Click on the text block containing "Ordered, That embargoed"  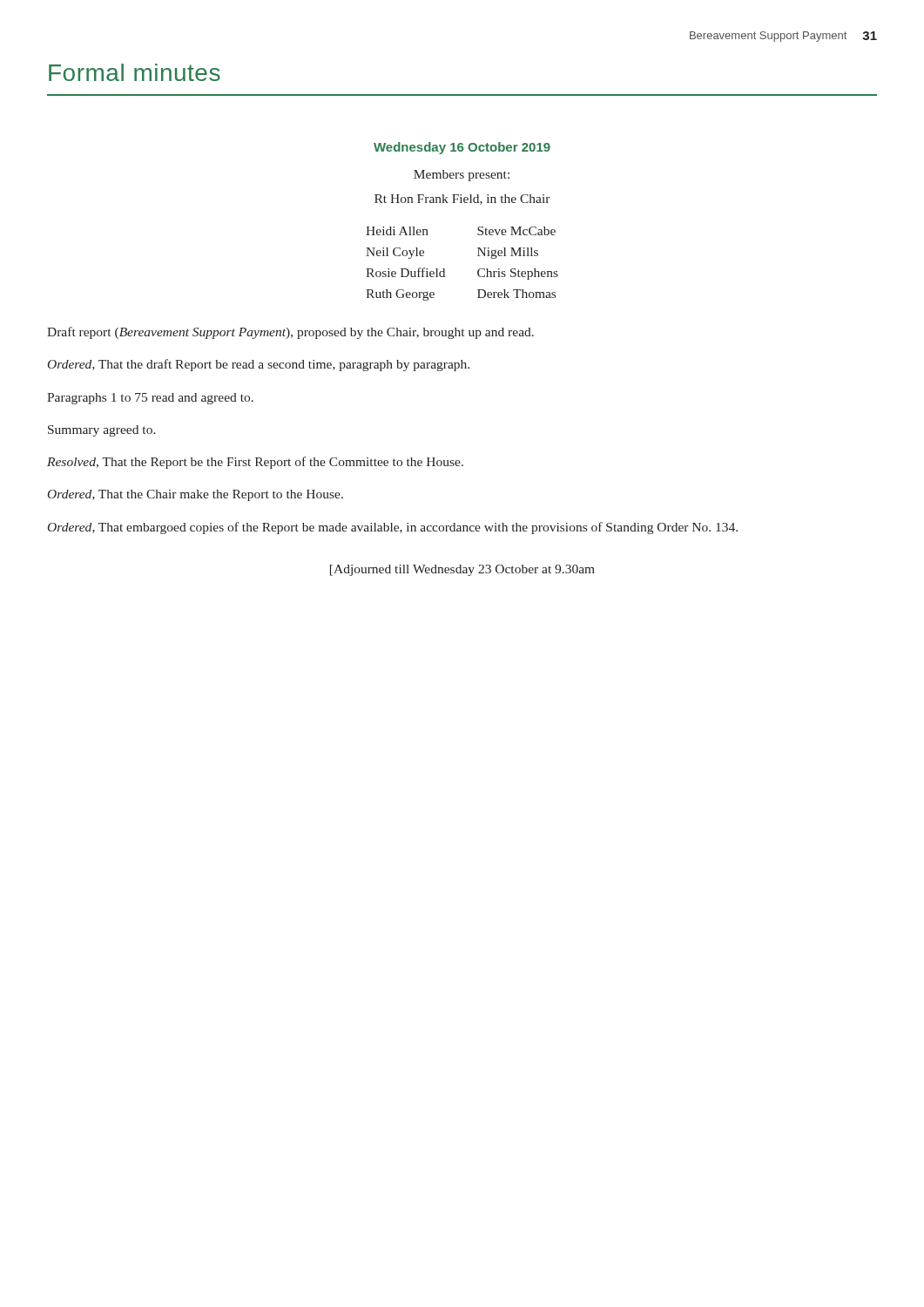pyautogui.click(x=393, y=526)
